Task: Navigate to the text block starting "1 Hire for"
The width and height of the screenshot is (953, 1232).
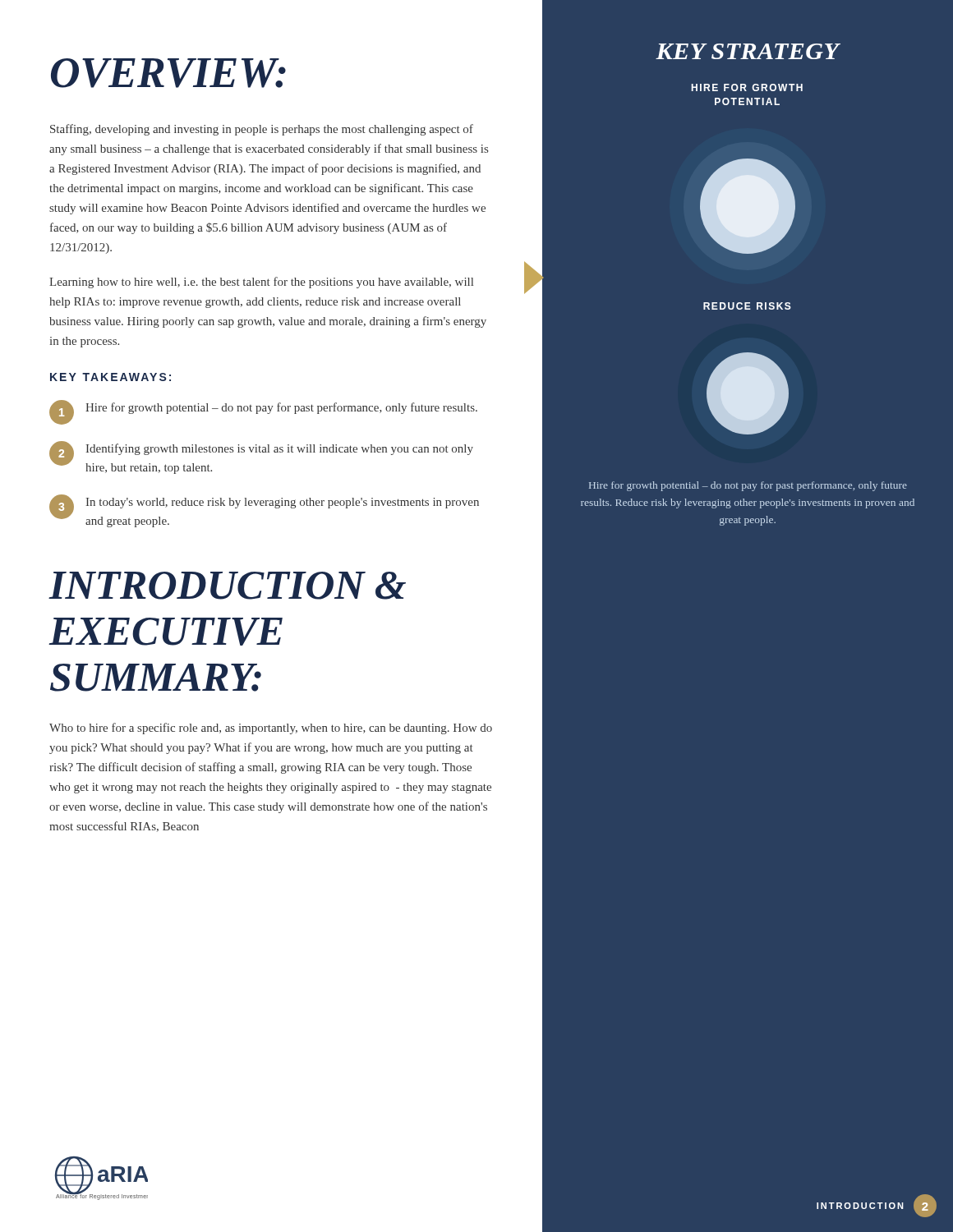Action: click(x=264, y=412)
